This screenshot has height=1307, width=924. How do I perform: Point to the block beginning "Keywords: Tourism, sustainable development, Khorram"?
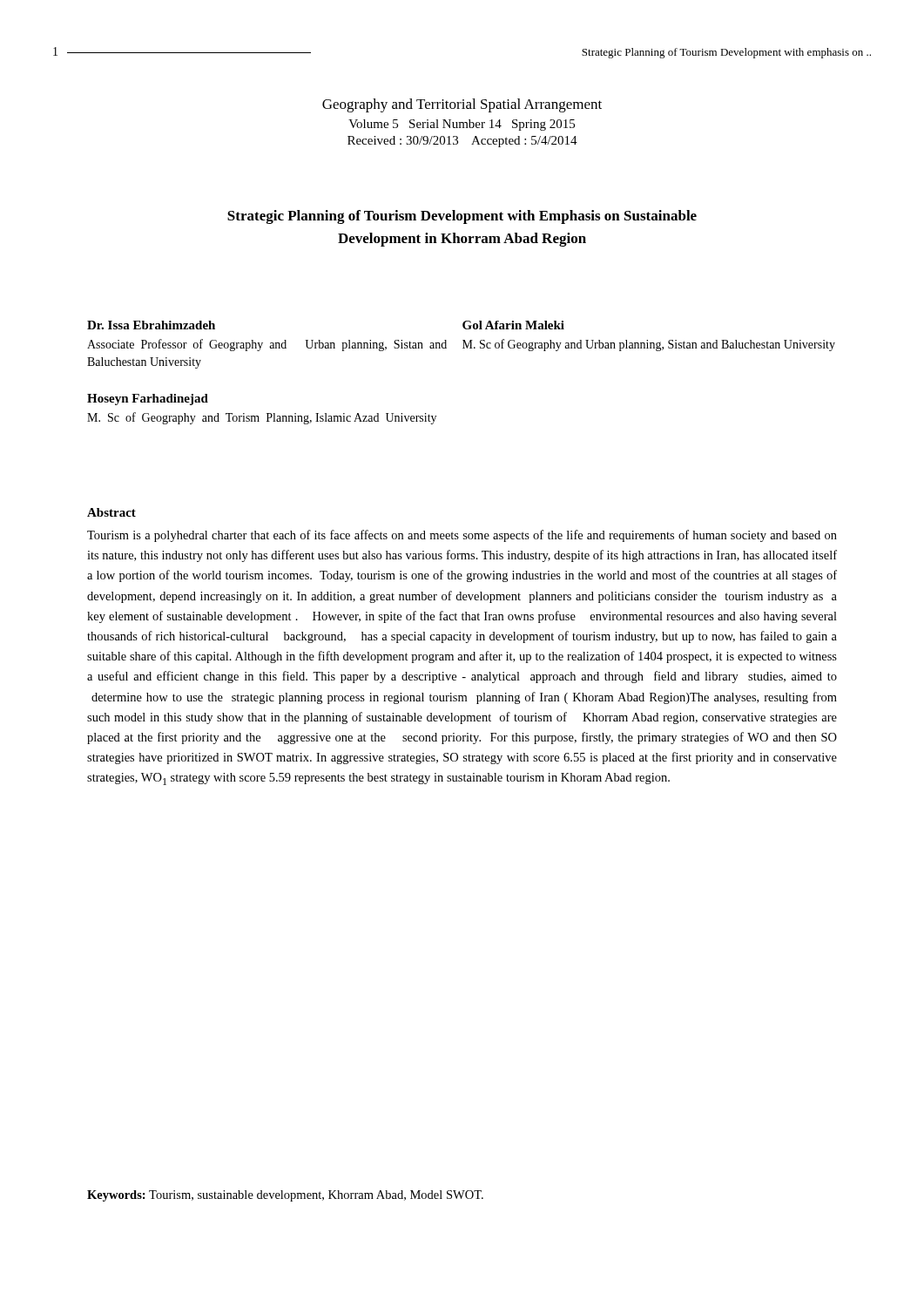[285, 1195]
